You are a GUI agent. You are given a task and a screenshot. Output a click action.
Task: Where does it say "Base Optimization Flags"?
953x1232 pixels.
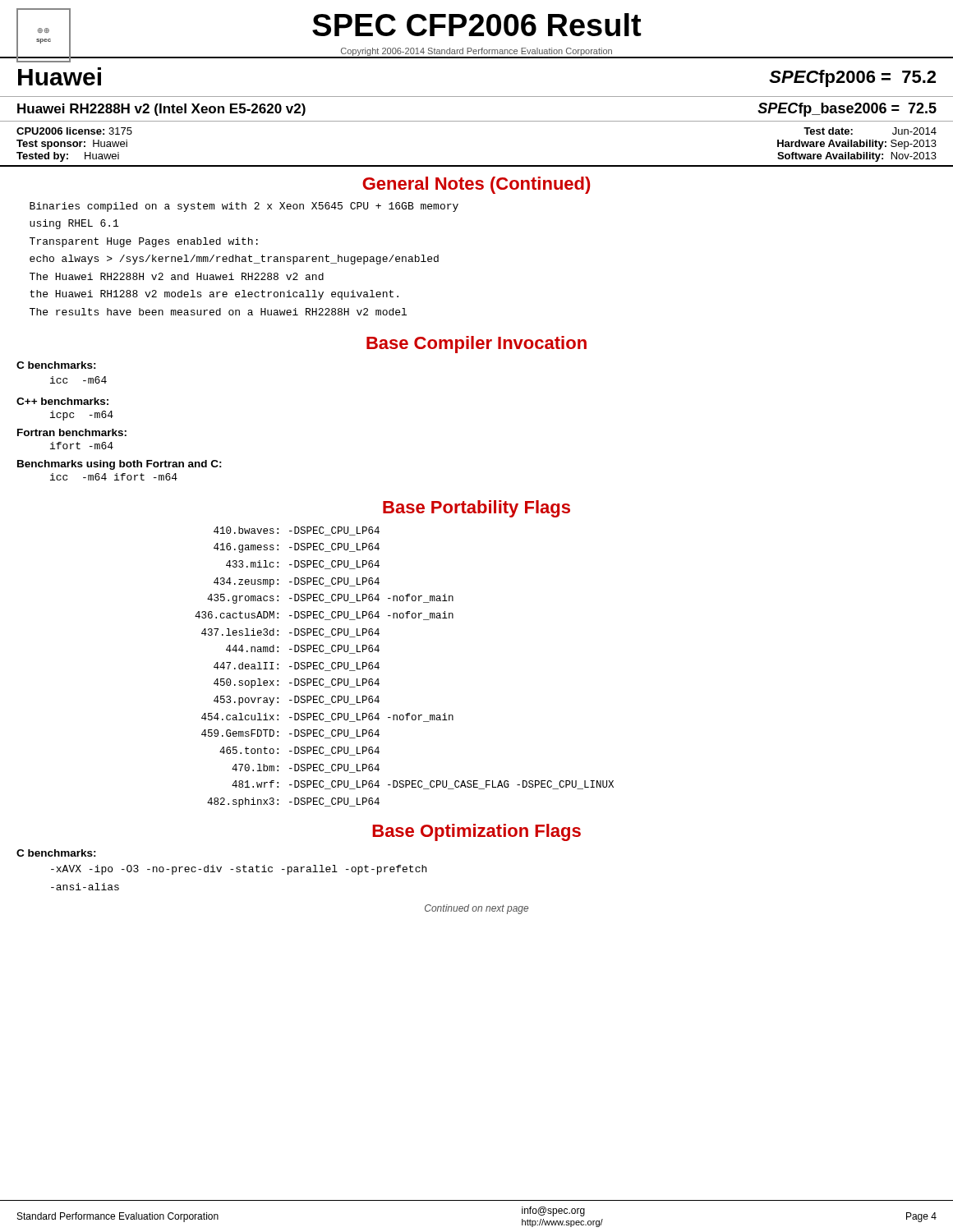click(476, 831)
